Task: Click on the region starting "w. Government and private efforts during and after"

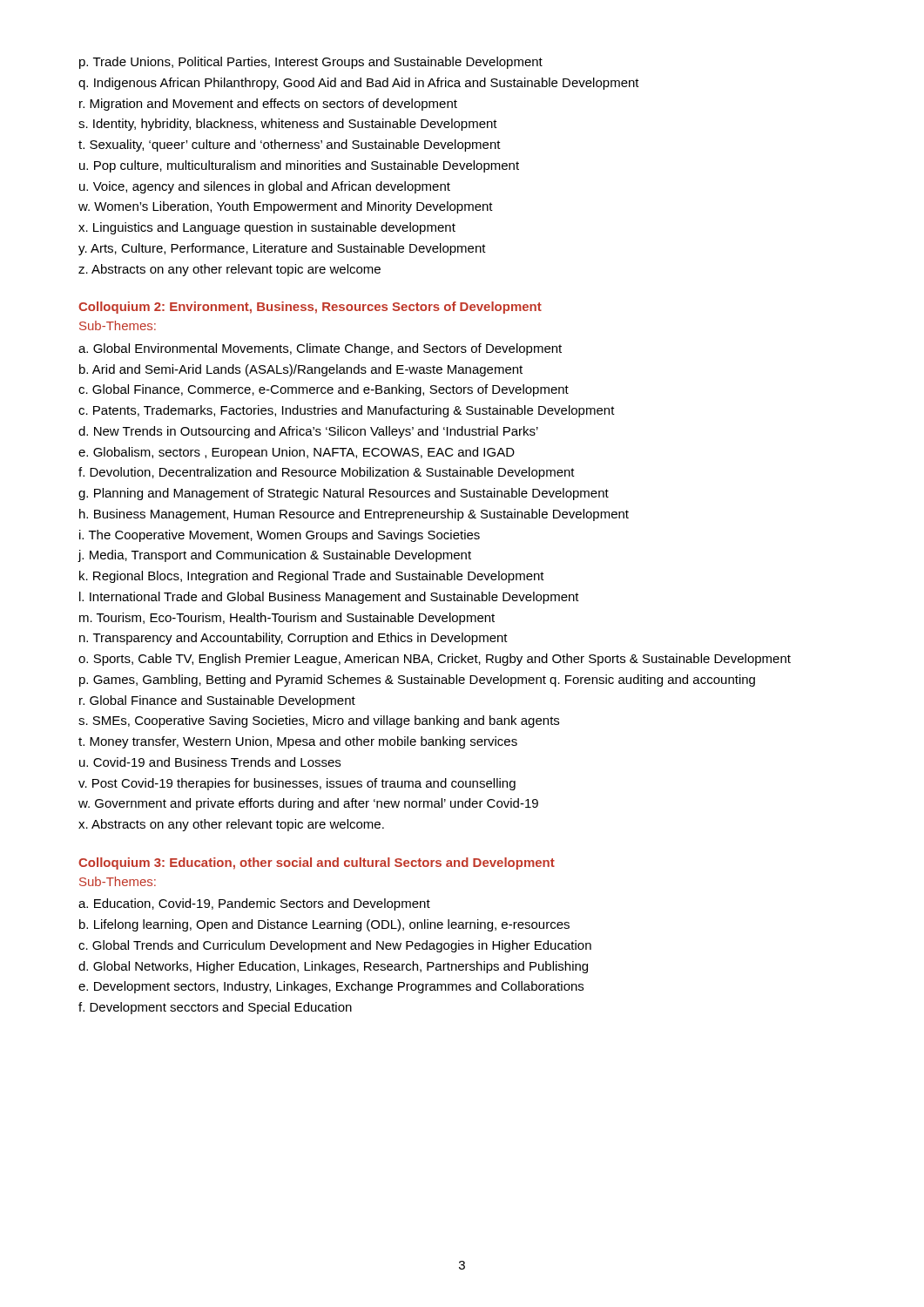Action: (x=309, y=803)
